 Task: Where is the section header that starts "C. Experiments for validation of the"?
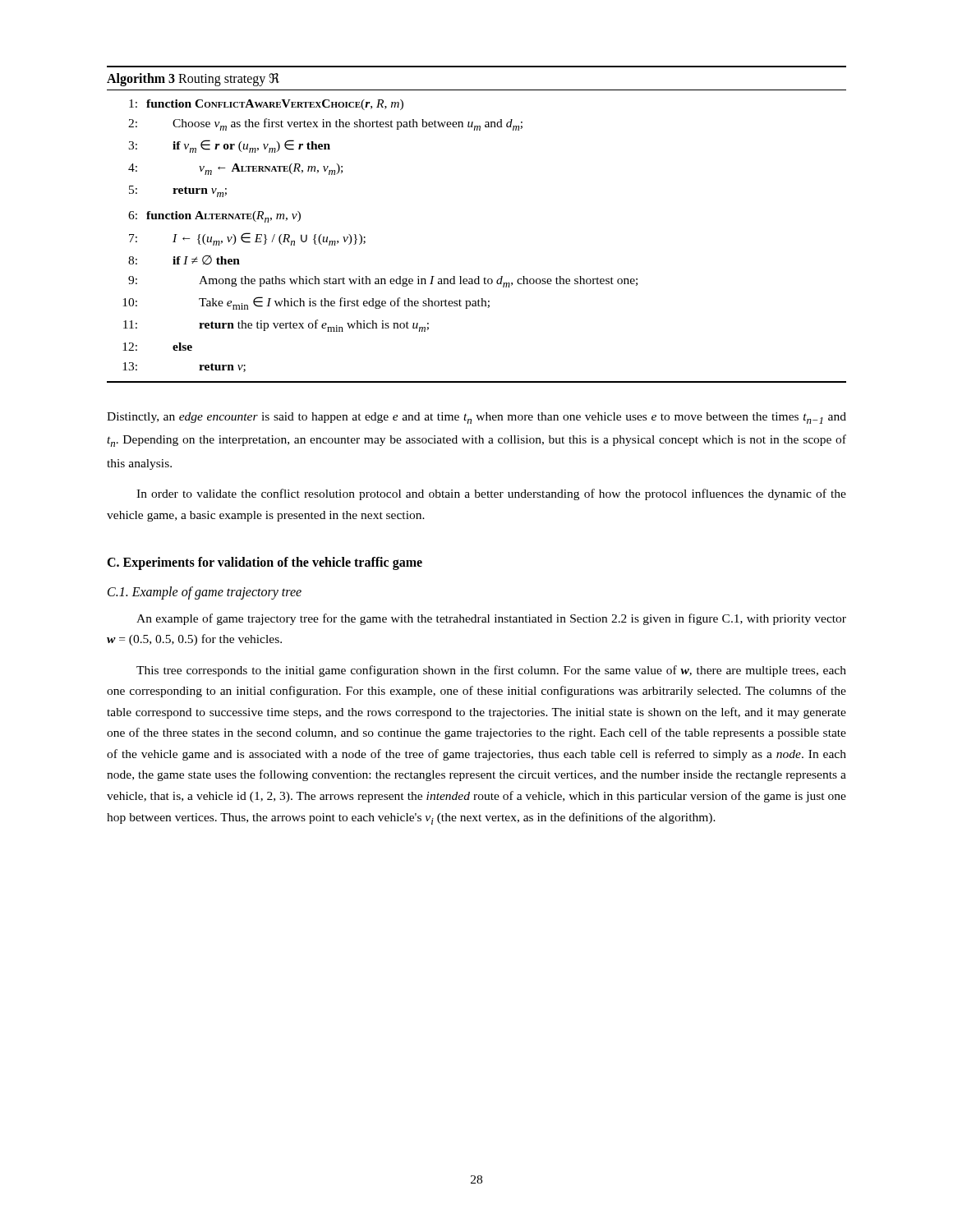point(265,562)
